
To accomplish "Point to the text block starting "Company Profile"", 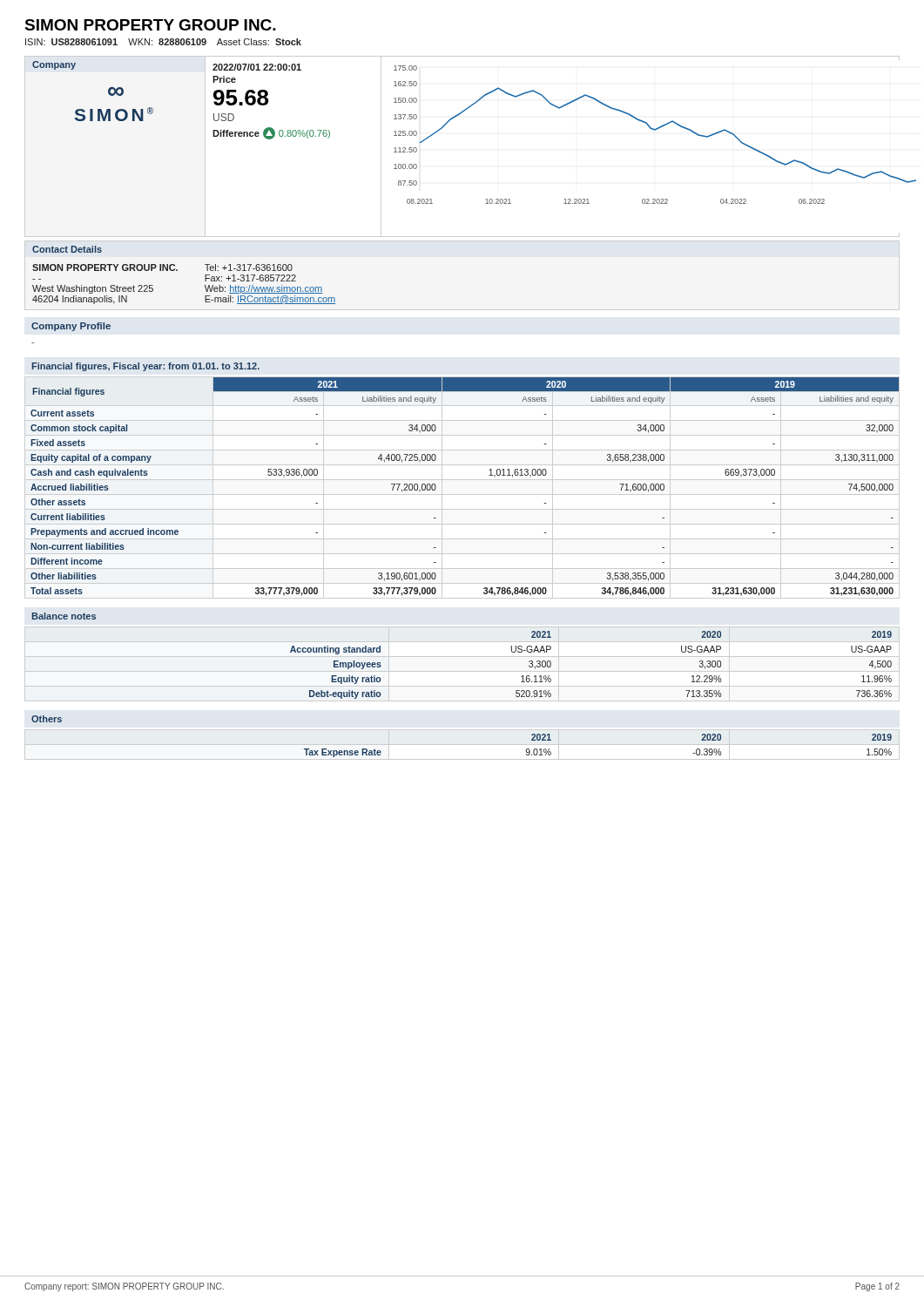I will click(71, 326).
